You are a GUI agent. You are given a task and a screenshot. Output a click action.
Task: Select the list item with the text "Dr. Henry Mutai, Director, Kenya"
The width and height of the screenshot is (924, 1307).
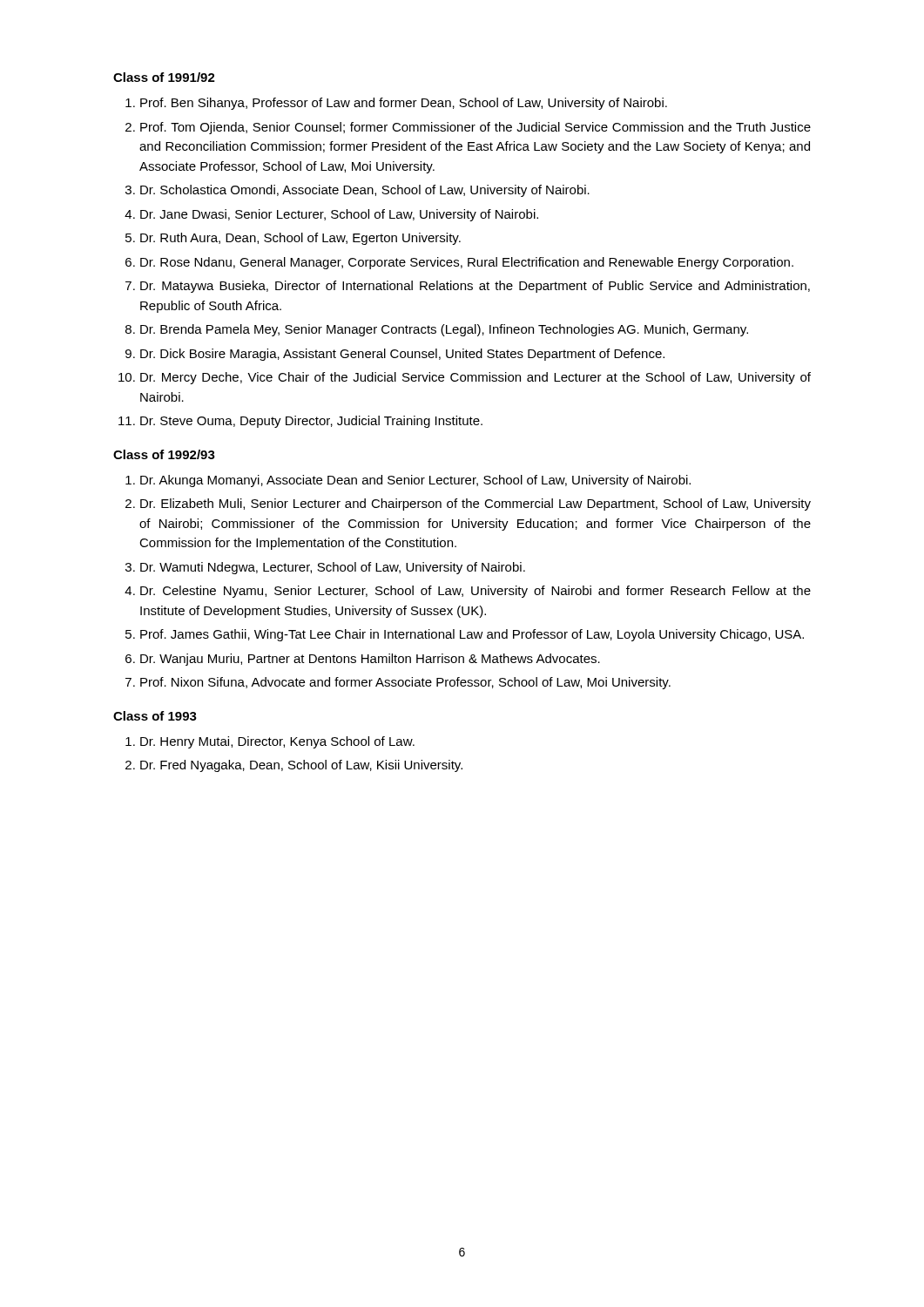(277, 741)
